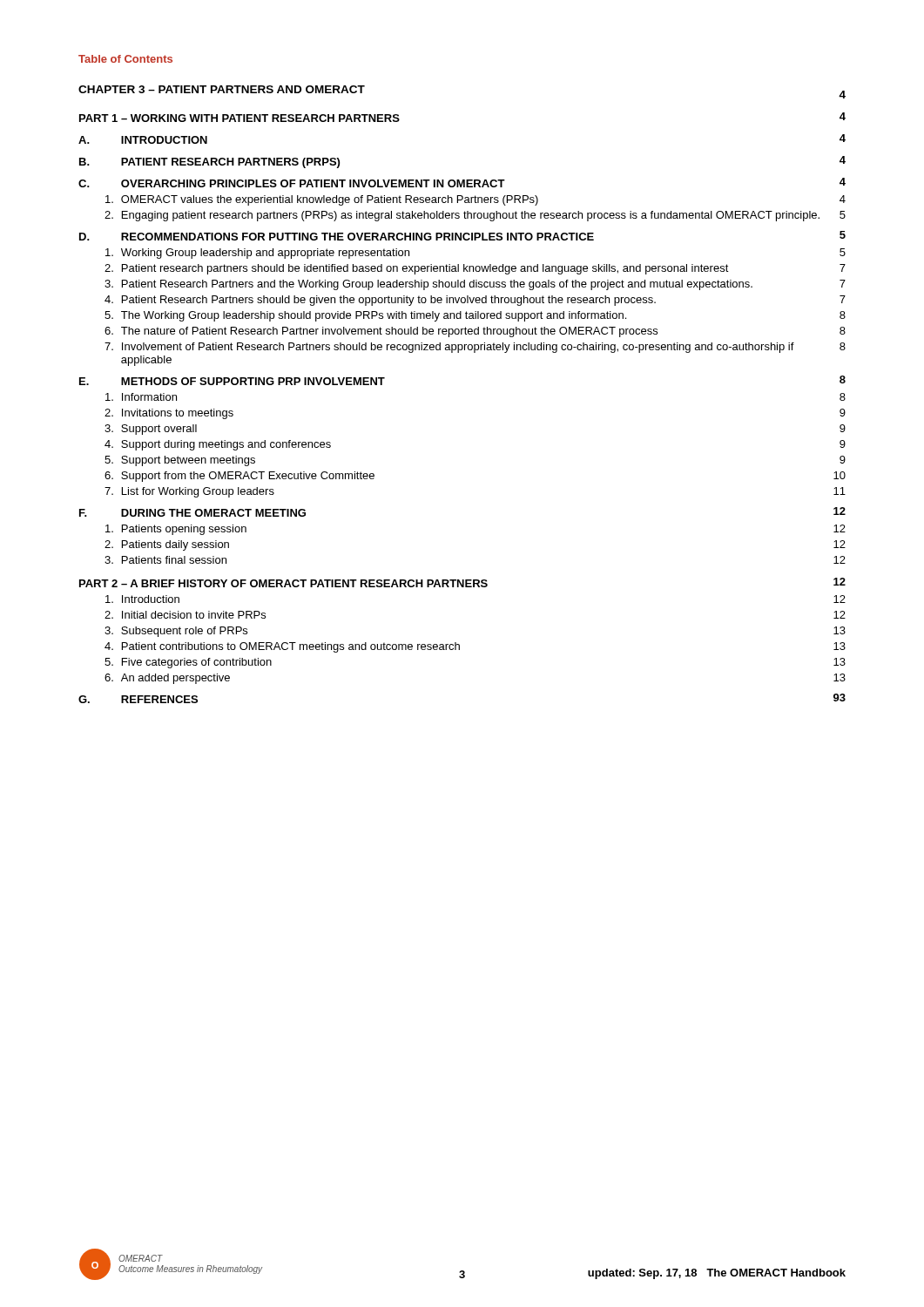Select the list item containing "A. INTRODUCTION 4"
The height and width of the screenshot is (1307, 924).
coord(162,138)
